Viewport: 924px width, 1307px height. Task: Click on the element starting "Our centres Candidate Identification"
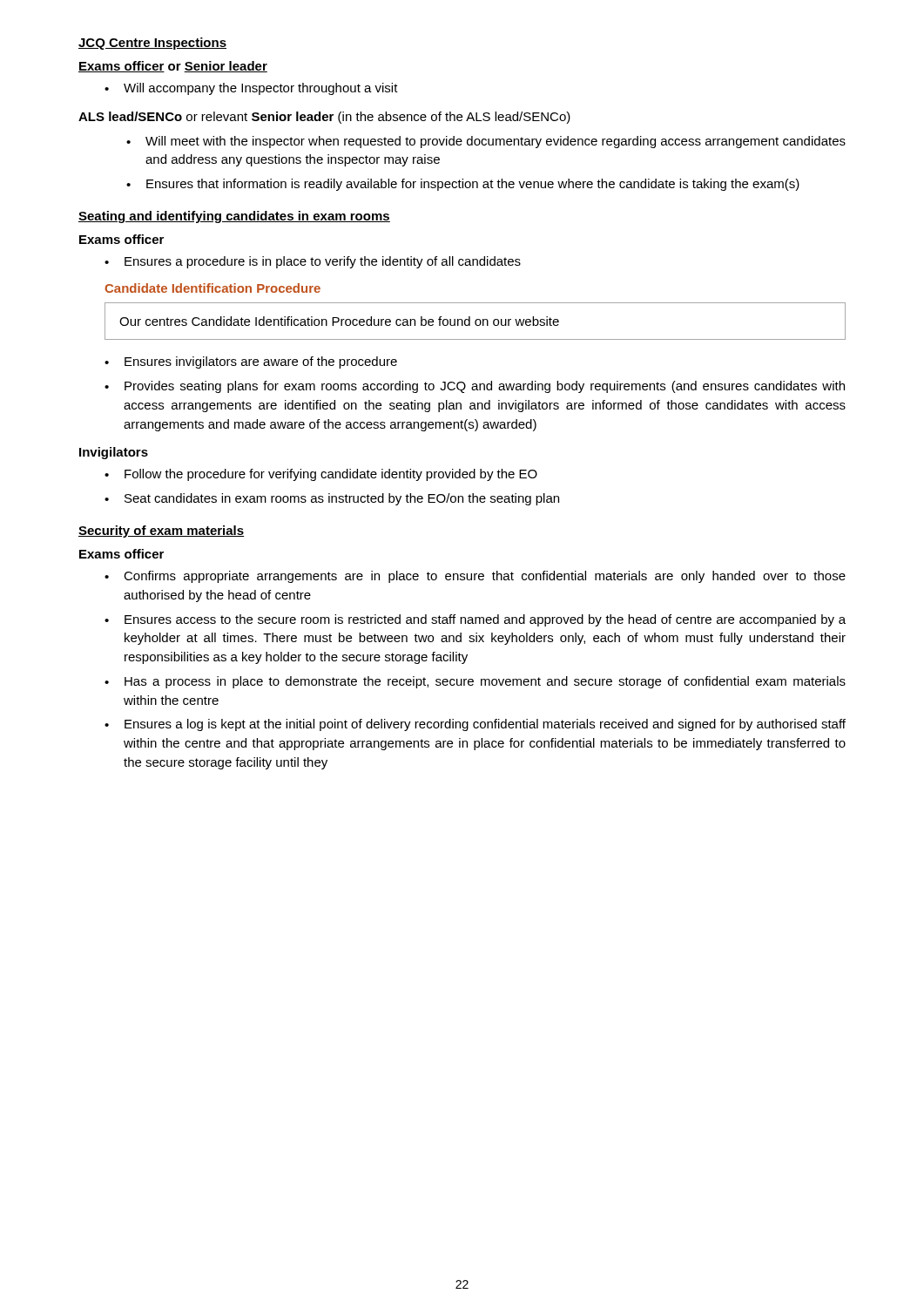pos(339,321)
